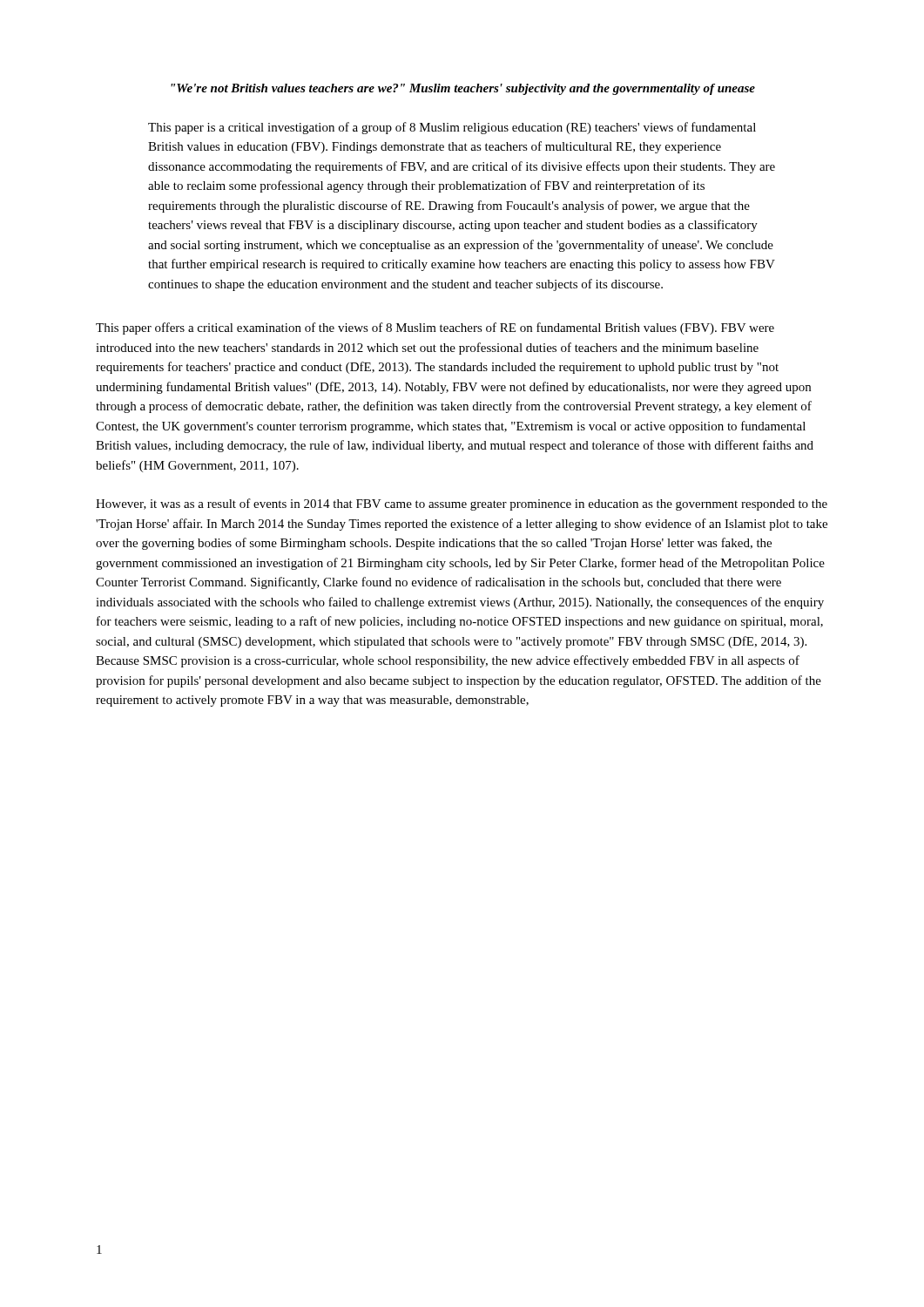
Task: Locate the text block containing "However, it was as"
Action: pos(462,602)
